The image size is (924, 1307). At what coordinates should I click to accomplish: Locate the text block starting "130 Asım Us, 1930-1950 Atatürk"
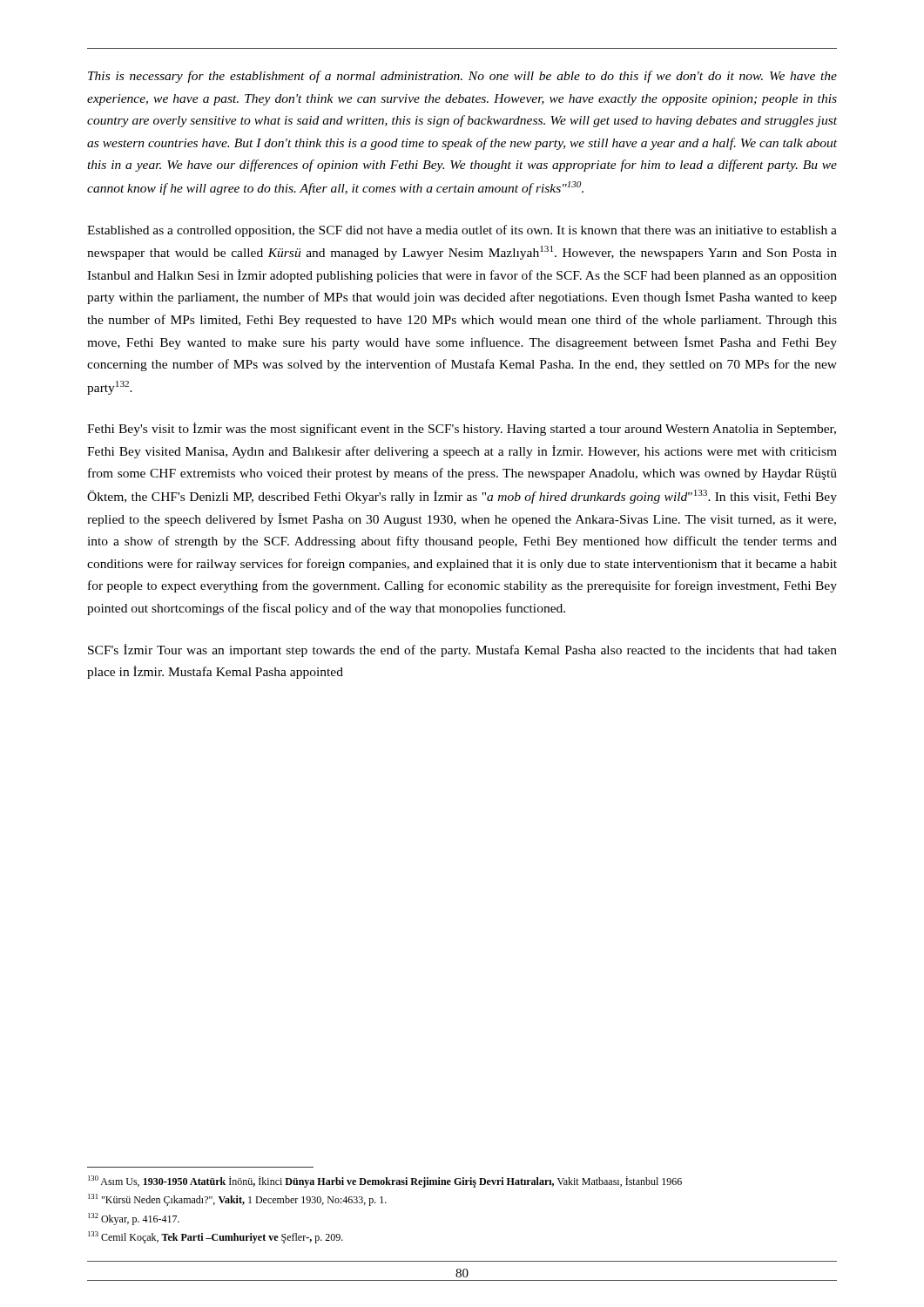pyautogui.click(x=462, y=1181)
